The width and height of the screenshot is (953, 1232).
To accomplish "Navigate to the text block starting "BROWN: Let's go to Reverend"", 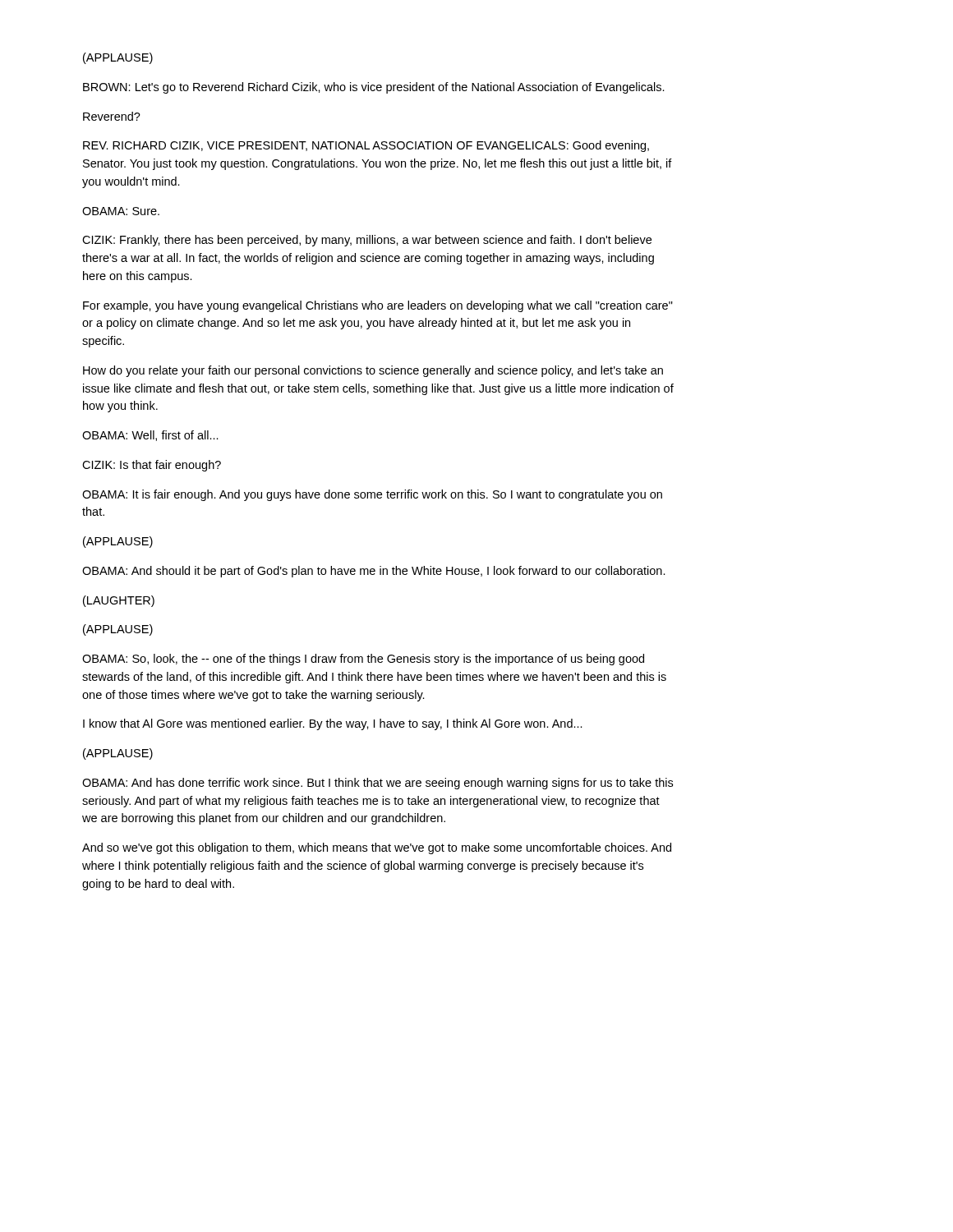I will (374, 87).
